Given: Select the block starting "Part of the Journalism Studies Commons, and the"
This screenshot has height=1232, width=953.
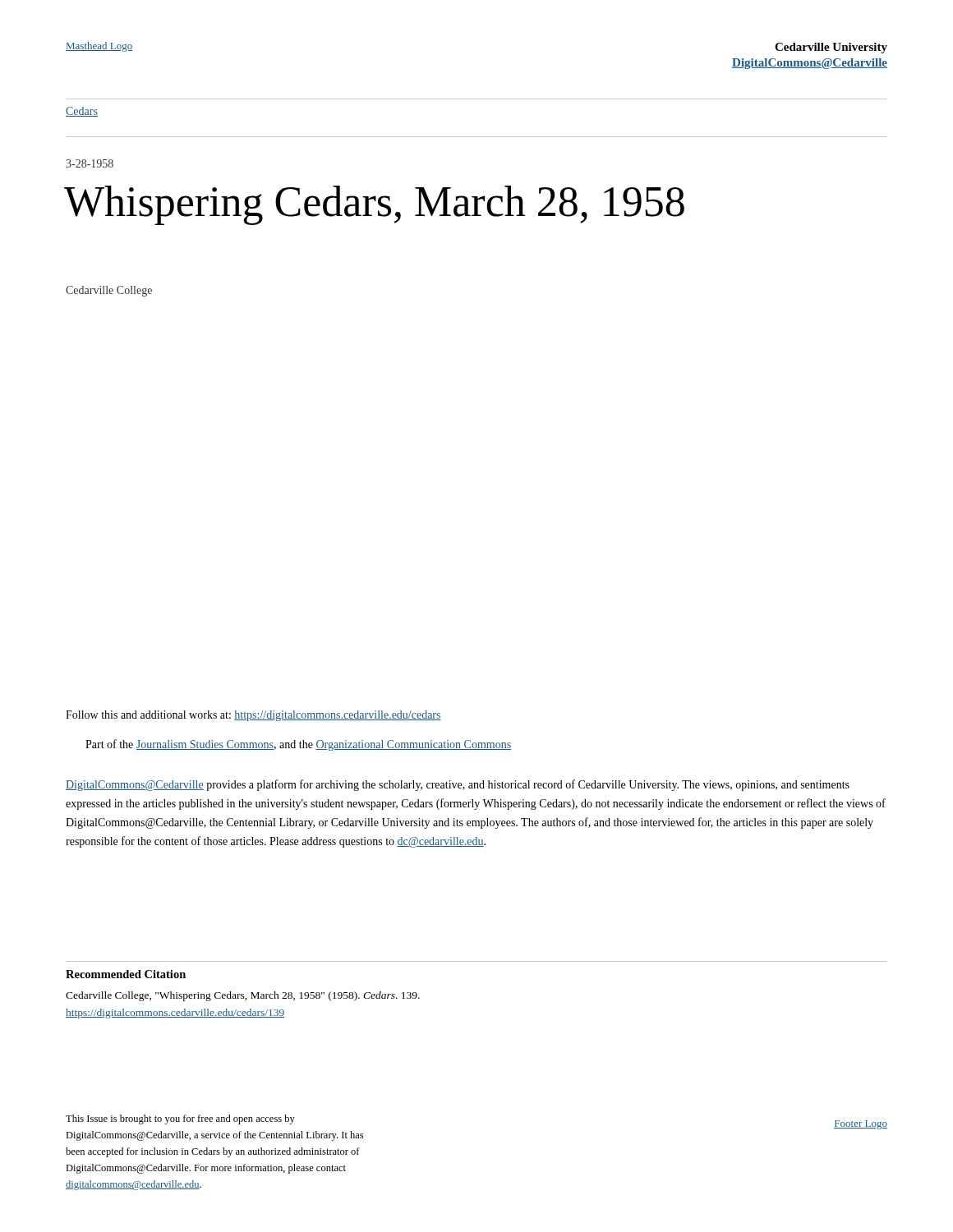Looking at the screenshot, I should coord(298,744).
